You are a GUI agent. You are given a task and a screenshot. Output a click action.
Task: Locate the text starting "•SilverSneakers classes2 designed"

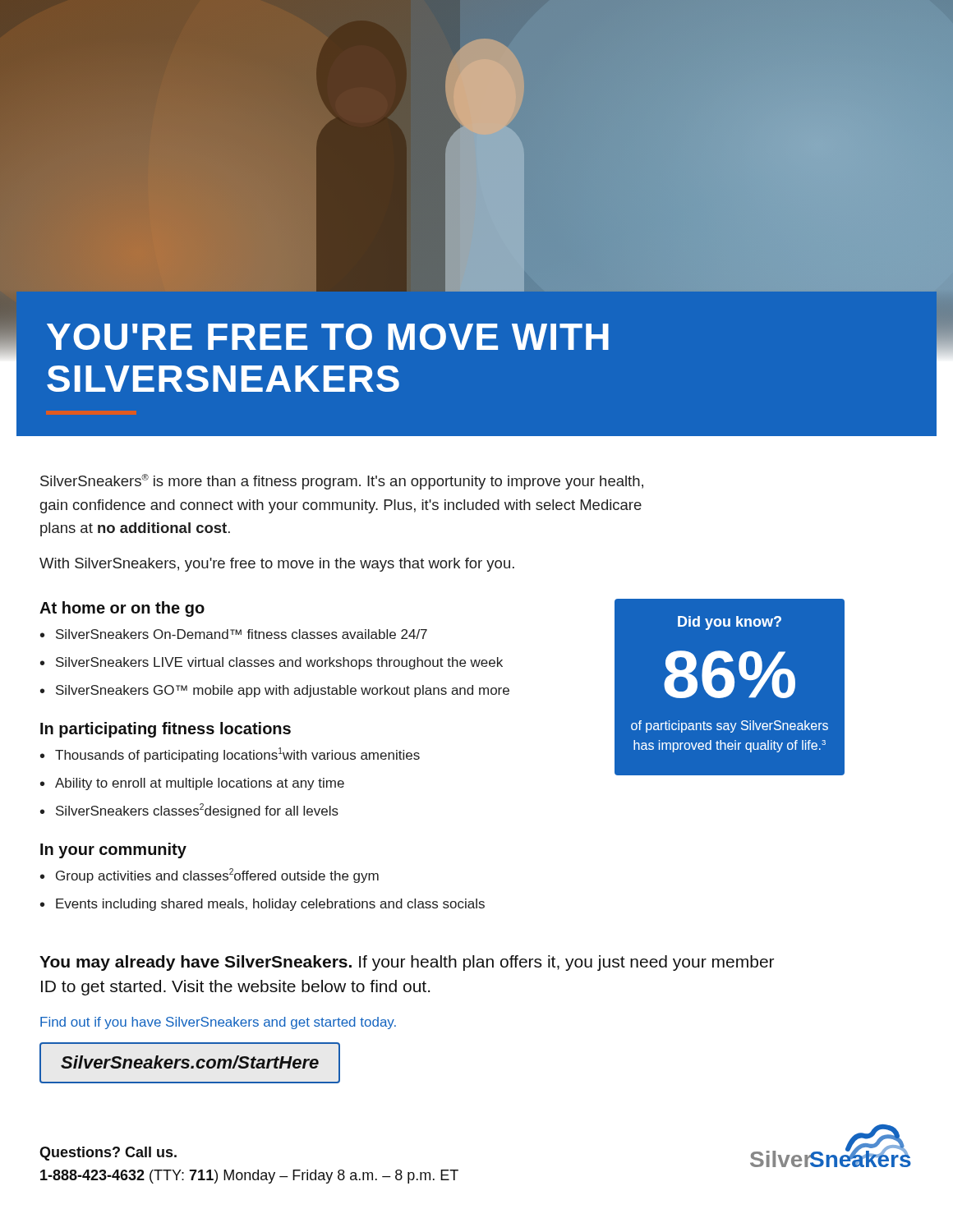pyautogui.click(x=189, y=812)
